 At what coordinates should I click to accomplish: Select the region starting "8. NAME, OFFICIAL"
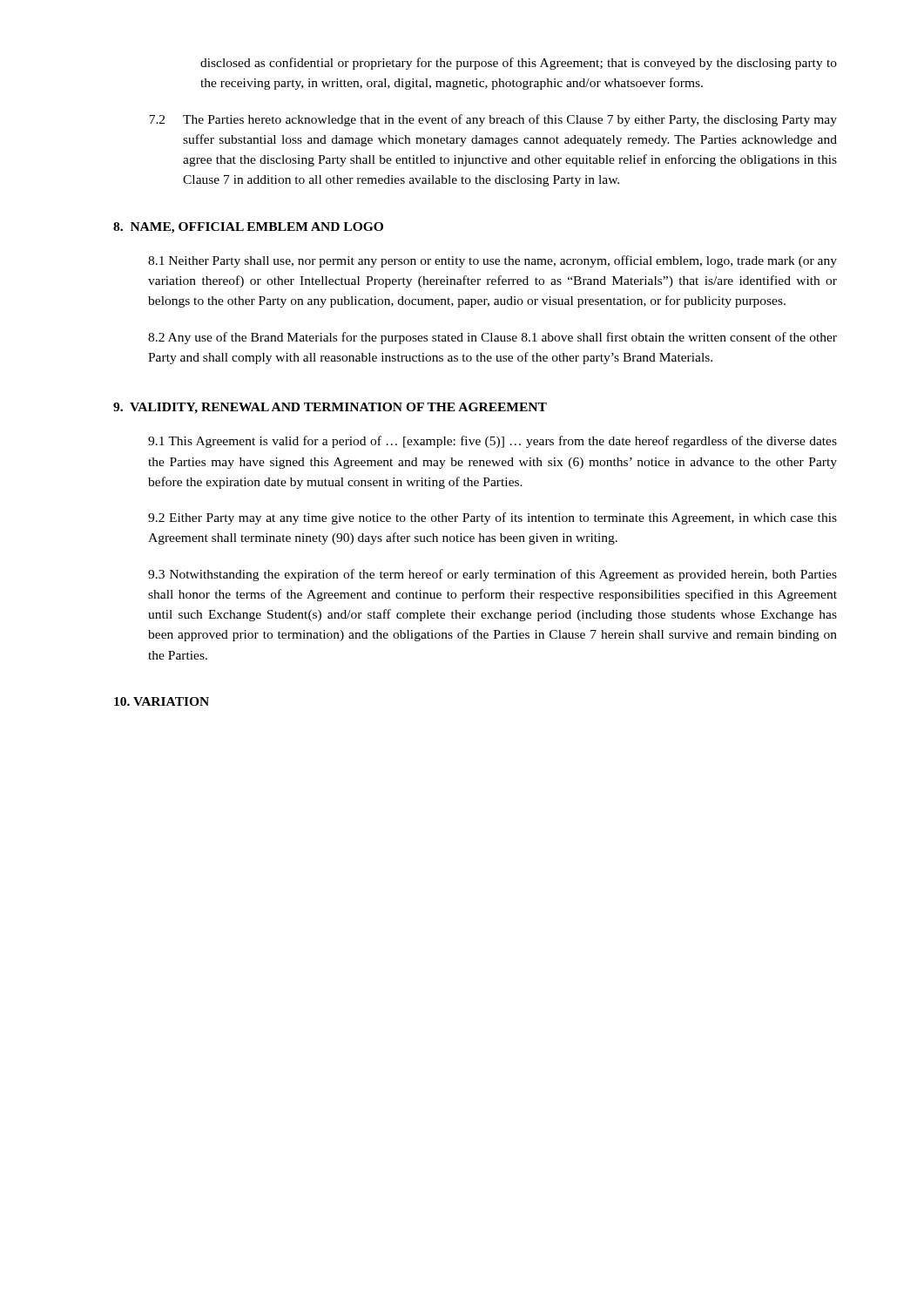tap(249, 226)
